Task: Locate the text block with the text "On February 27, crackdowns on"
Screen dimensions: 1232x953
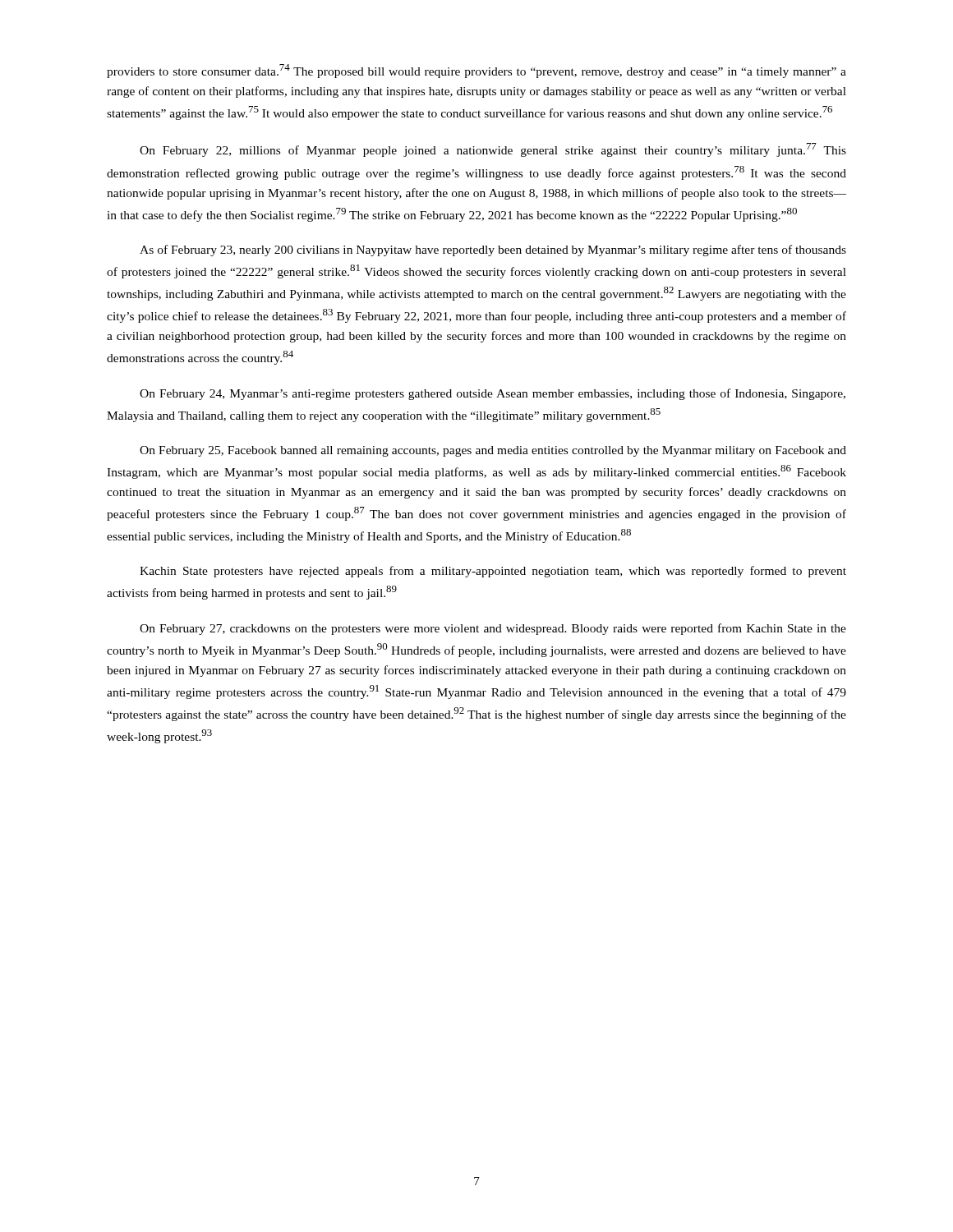Action: click(x=476, y=682)
